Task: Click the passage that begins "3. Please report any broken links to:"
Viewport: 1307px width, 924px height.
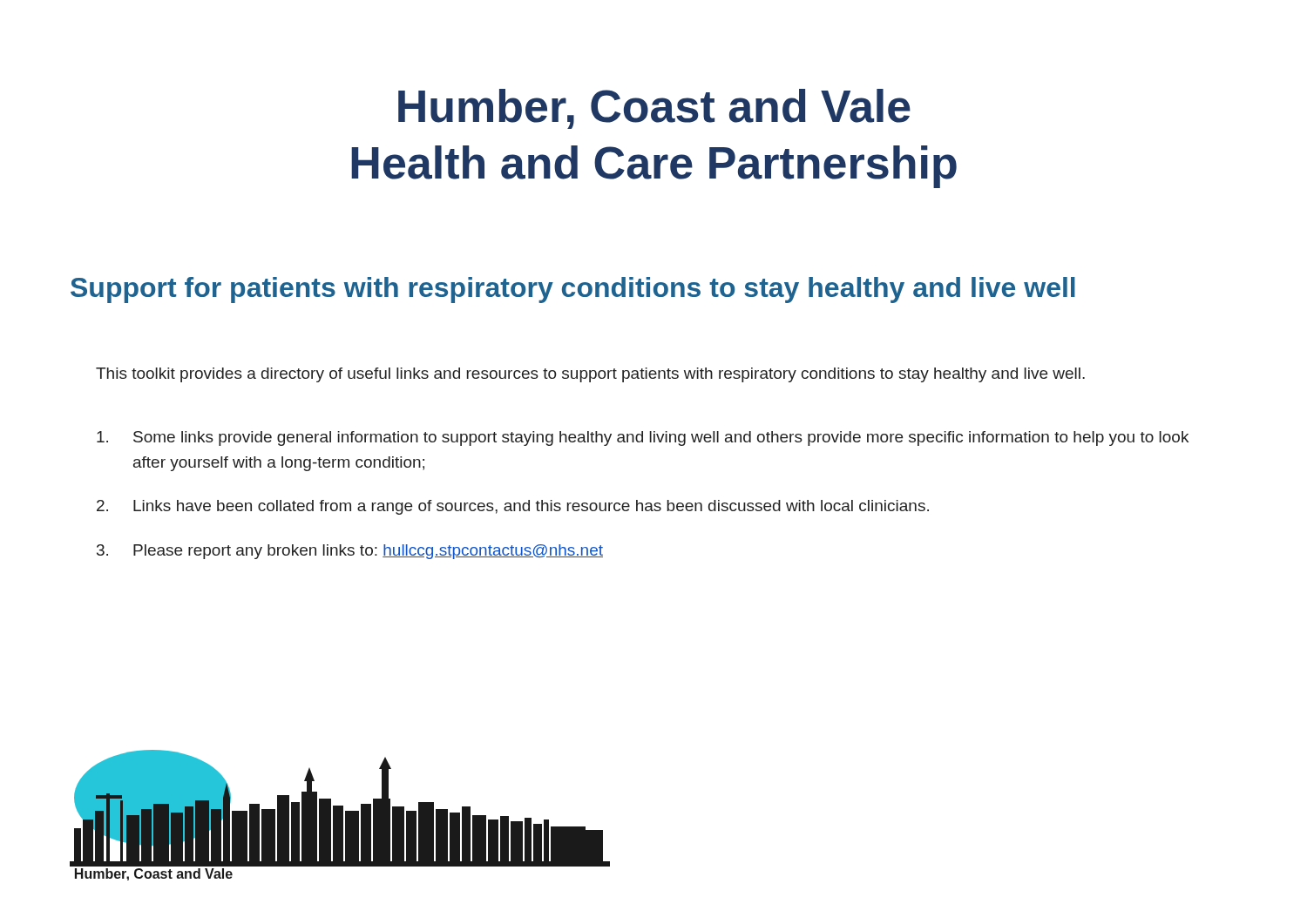Action: click(350, 552)
